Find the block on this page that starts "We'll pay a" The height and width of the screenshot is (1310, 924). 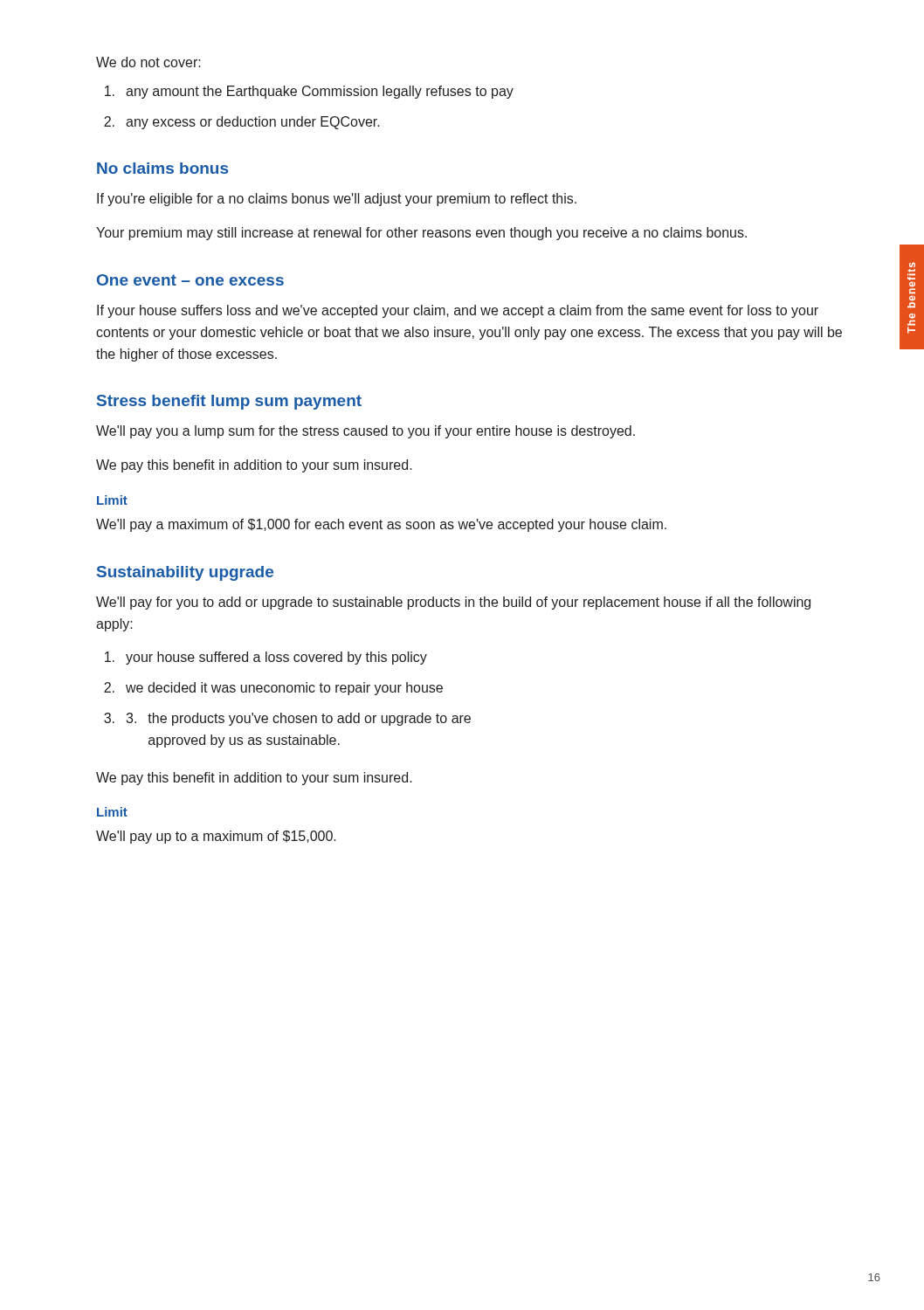click(x=471, y=525)
